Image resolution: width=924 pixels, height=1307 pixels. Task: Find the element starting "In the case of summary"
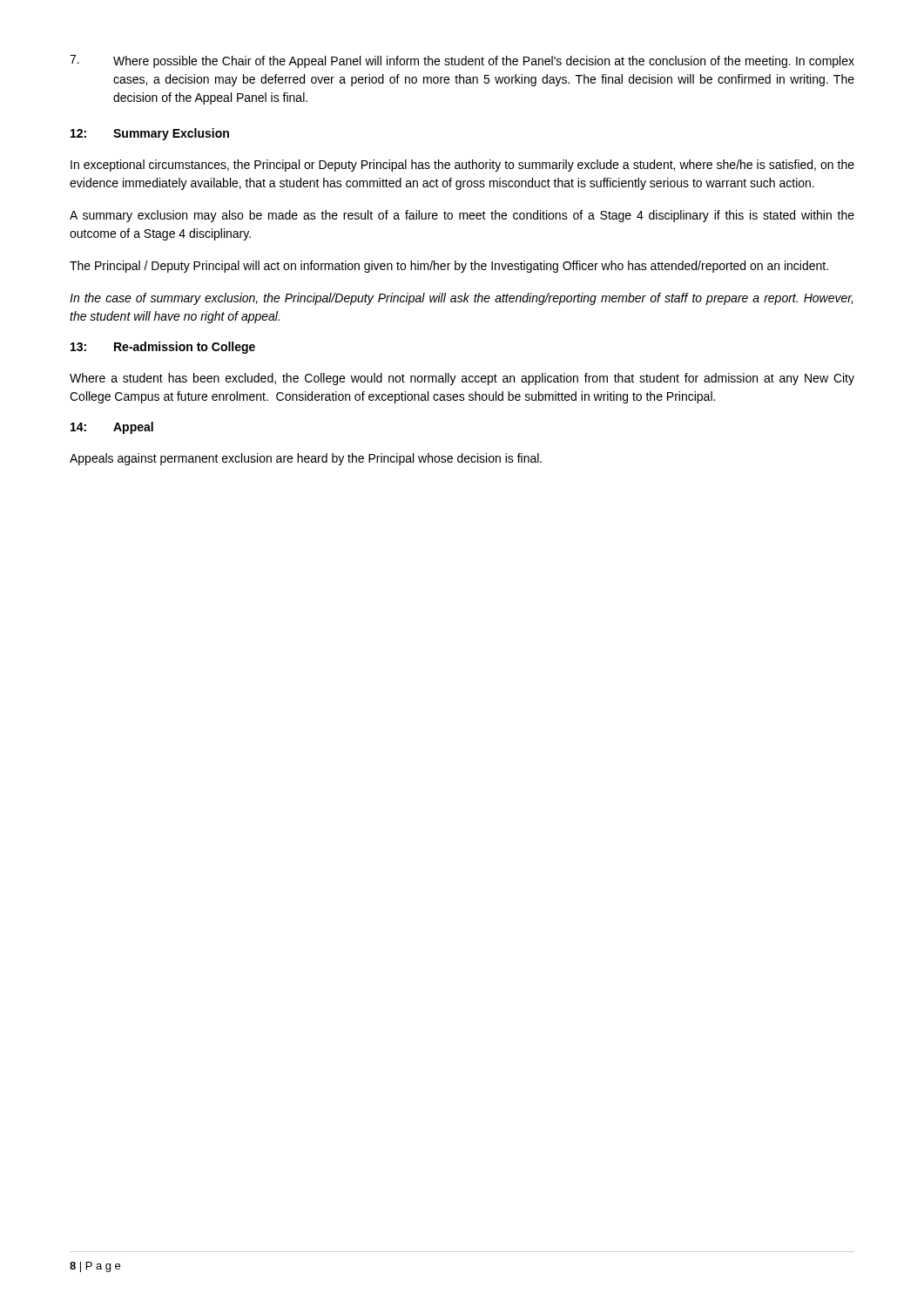click(462, 307)
